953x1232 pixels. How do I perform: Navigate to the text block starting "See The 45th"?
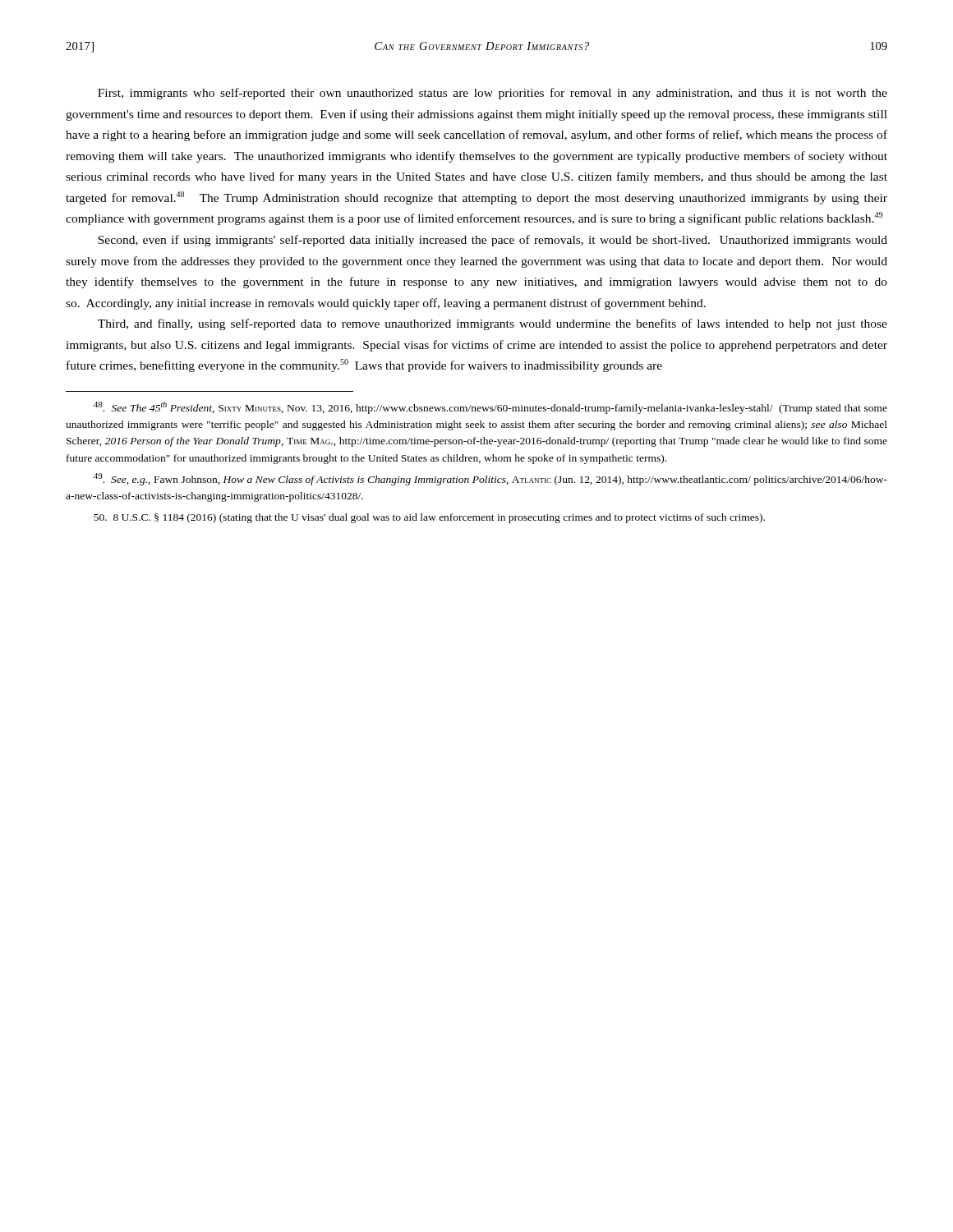click(476, 432)
